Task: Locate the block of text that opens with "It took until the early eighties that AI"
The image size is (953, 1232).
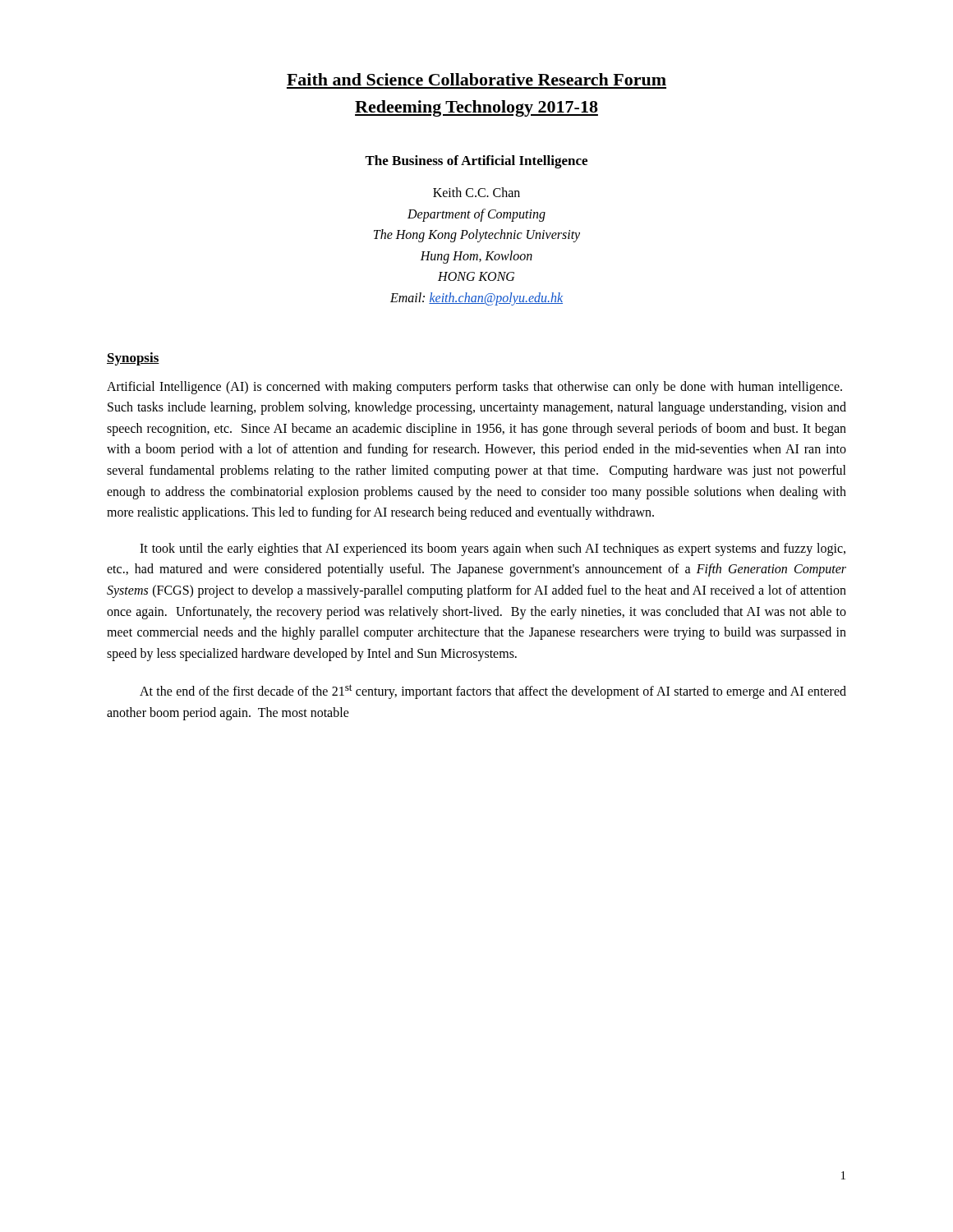Action: (476, 601)
